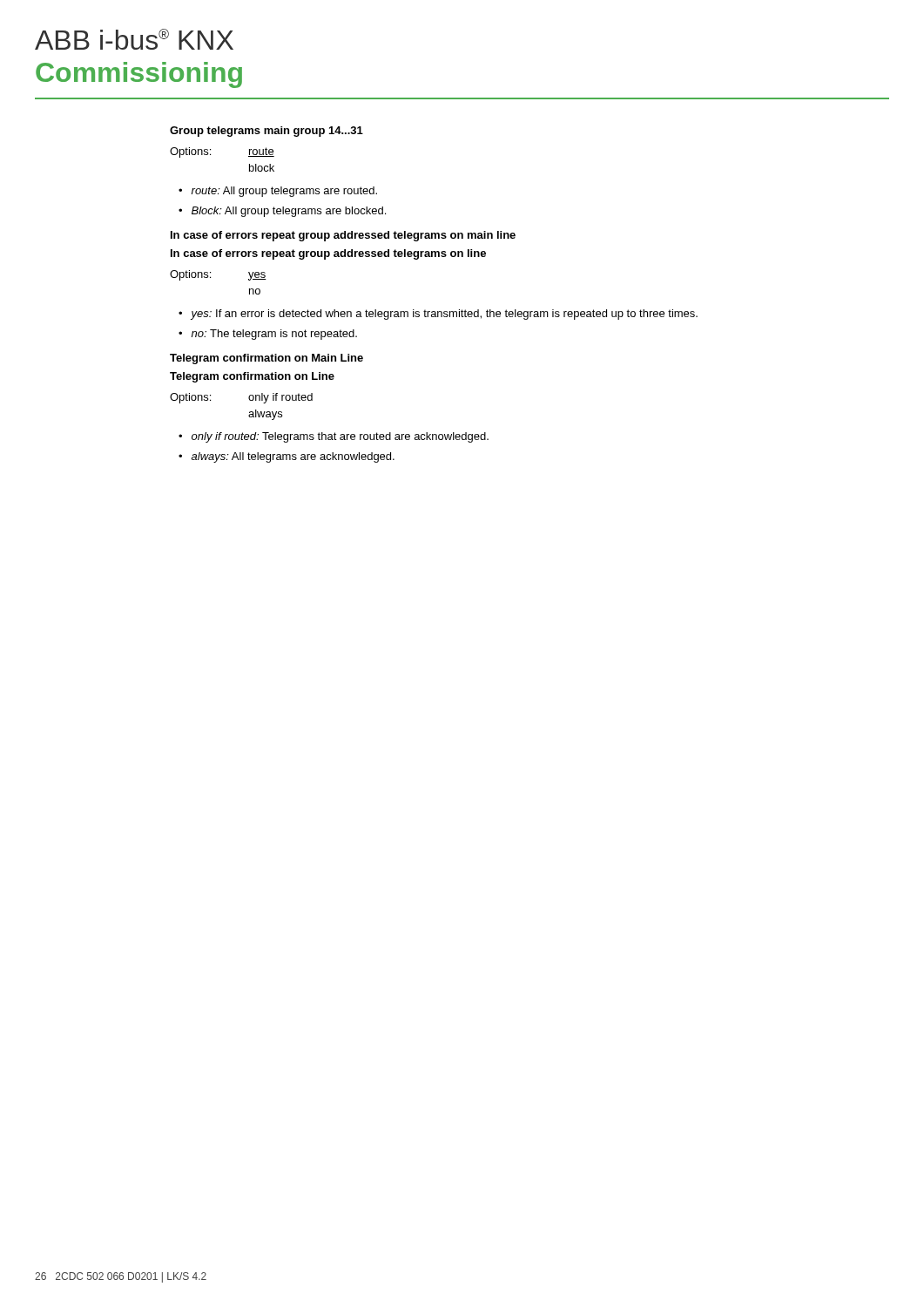
Task: Navigate to the text block starting "Options: yes no"
Action: click(x=189, y=275)
